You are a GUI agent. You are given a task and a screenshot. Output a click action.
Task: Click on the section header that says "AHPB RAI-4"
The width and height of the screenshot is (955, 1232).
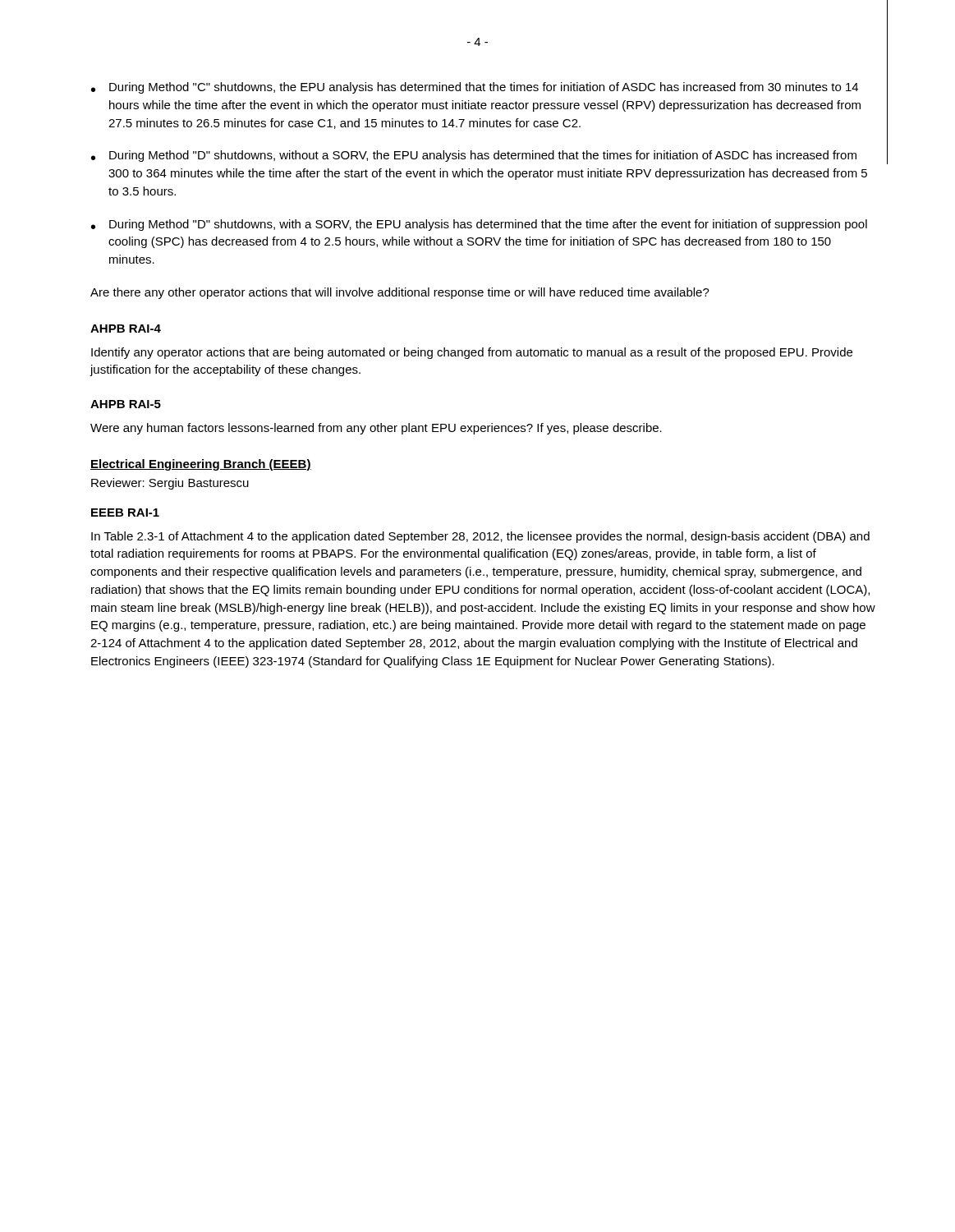pos(126,328)
